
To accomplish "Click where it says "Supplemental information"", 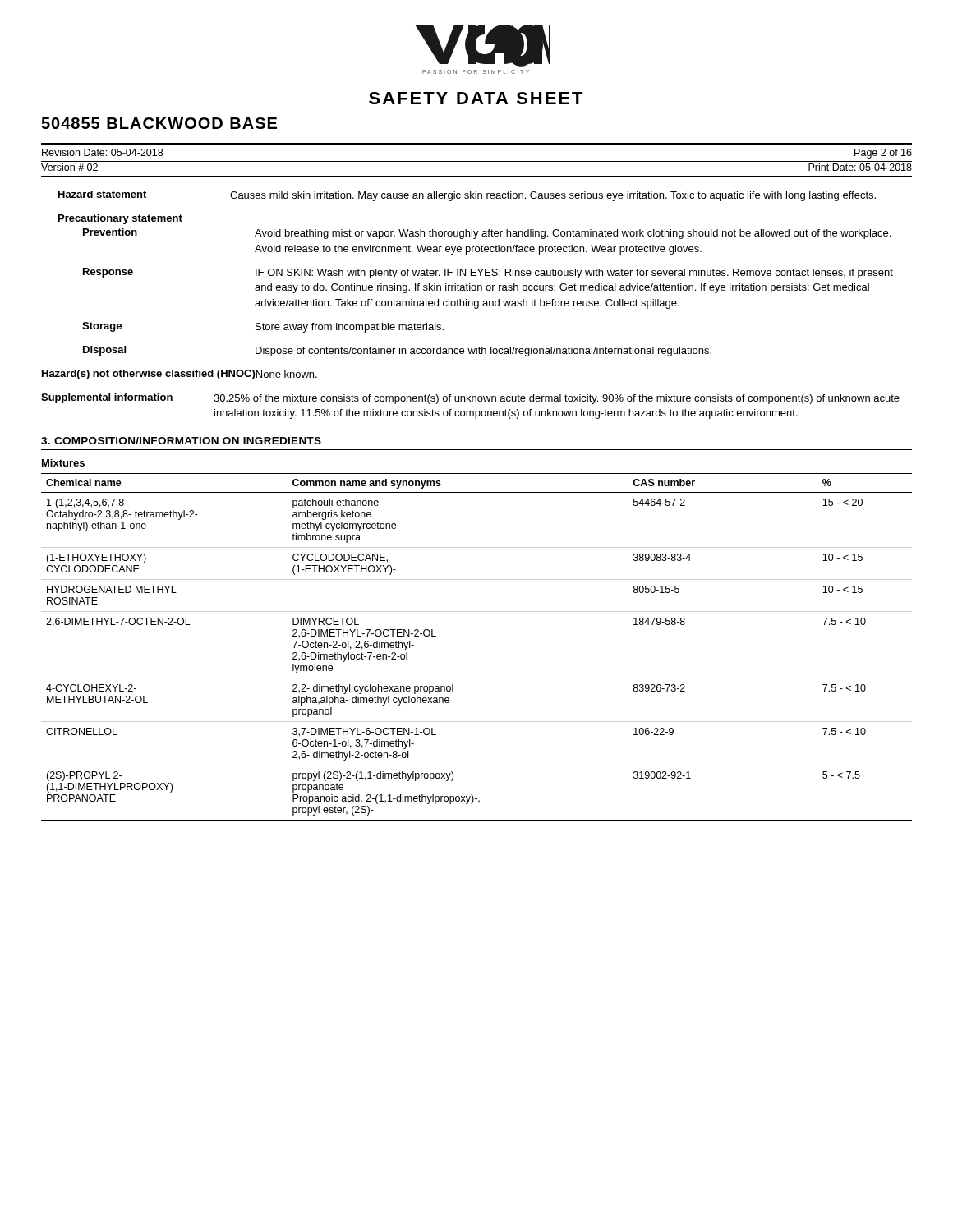I will click(107, 397).
